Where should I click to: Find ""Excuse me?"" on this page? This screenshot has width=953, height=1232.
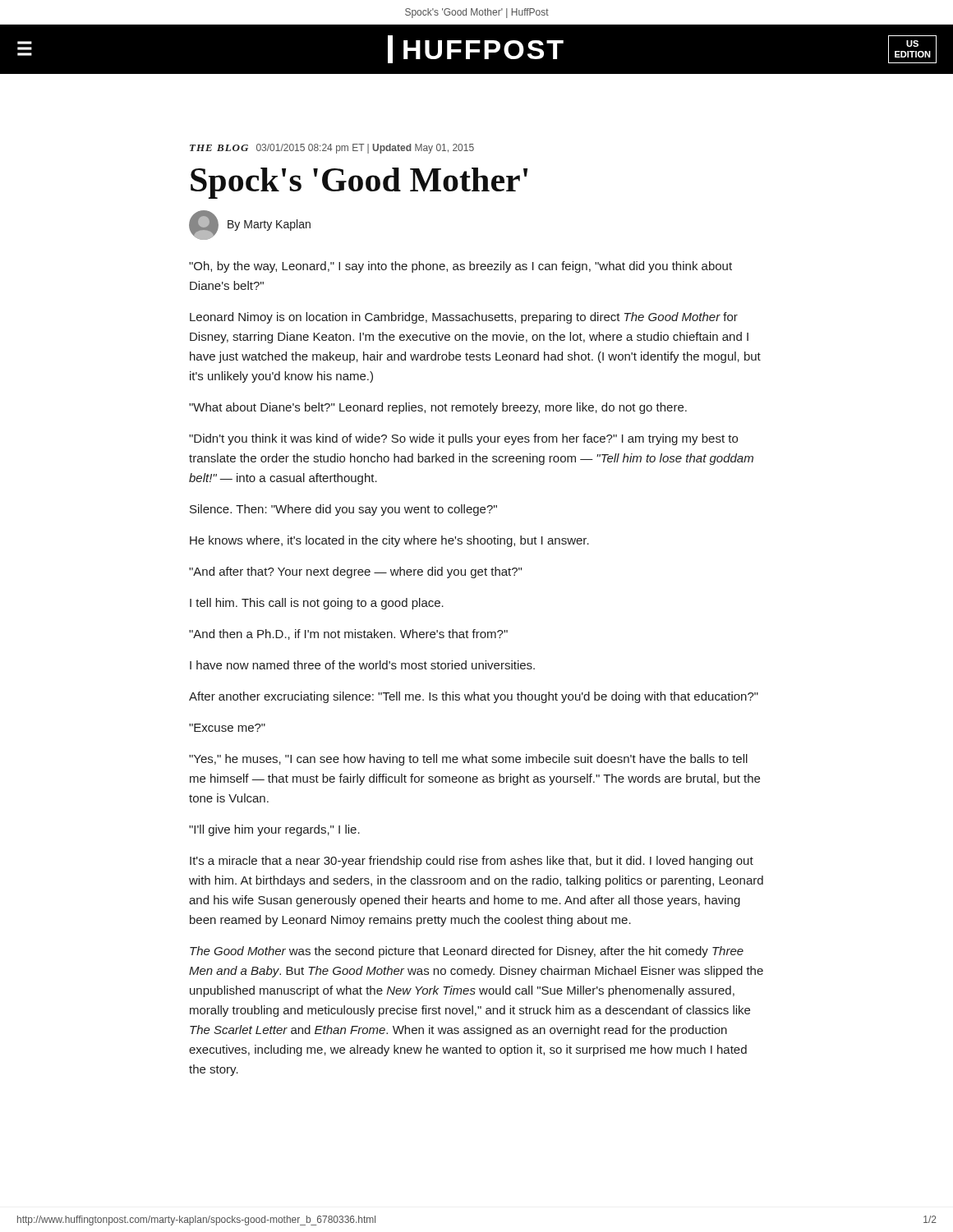click(x=227, y=728)
